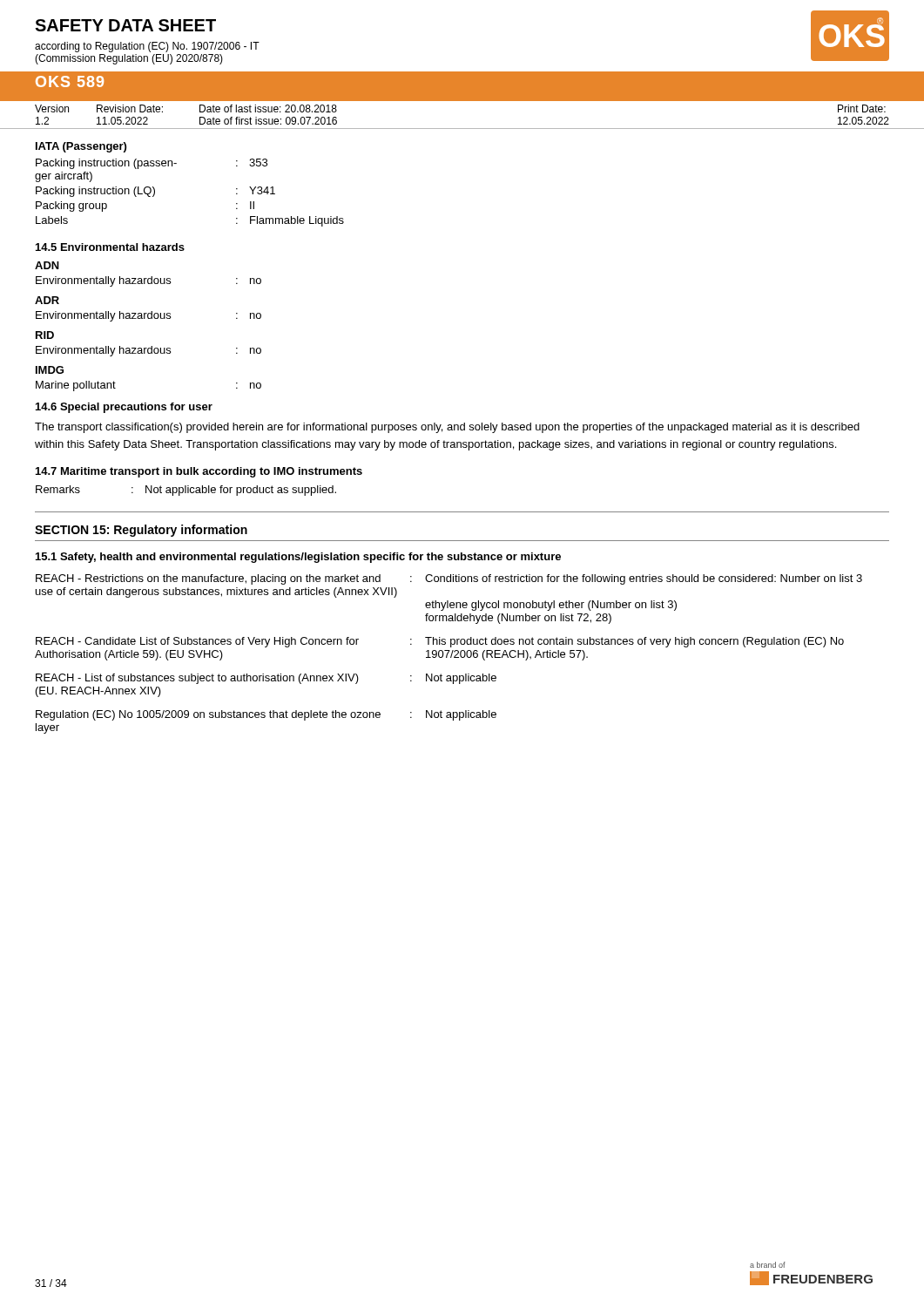Locate the text block that says "Regulation (EC) No 1005/2009 on"
This screenshot has height=1307, width=924.
coord(462,721)
